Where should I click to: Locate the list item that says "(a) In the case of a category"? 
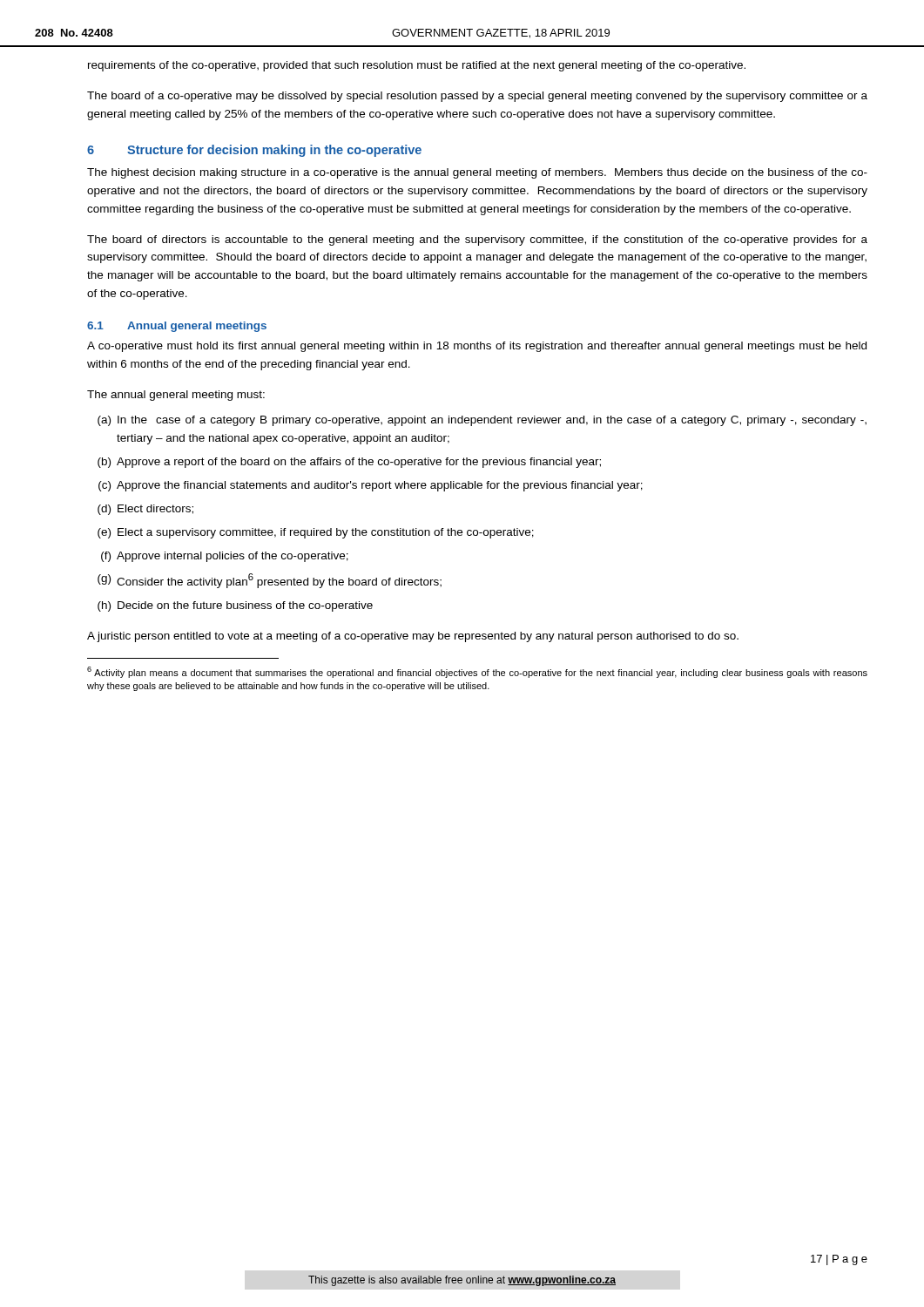tap(477, 430)
